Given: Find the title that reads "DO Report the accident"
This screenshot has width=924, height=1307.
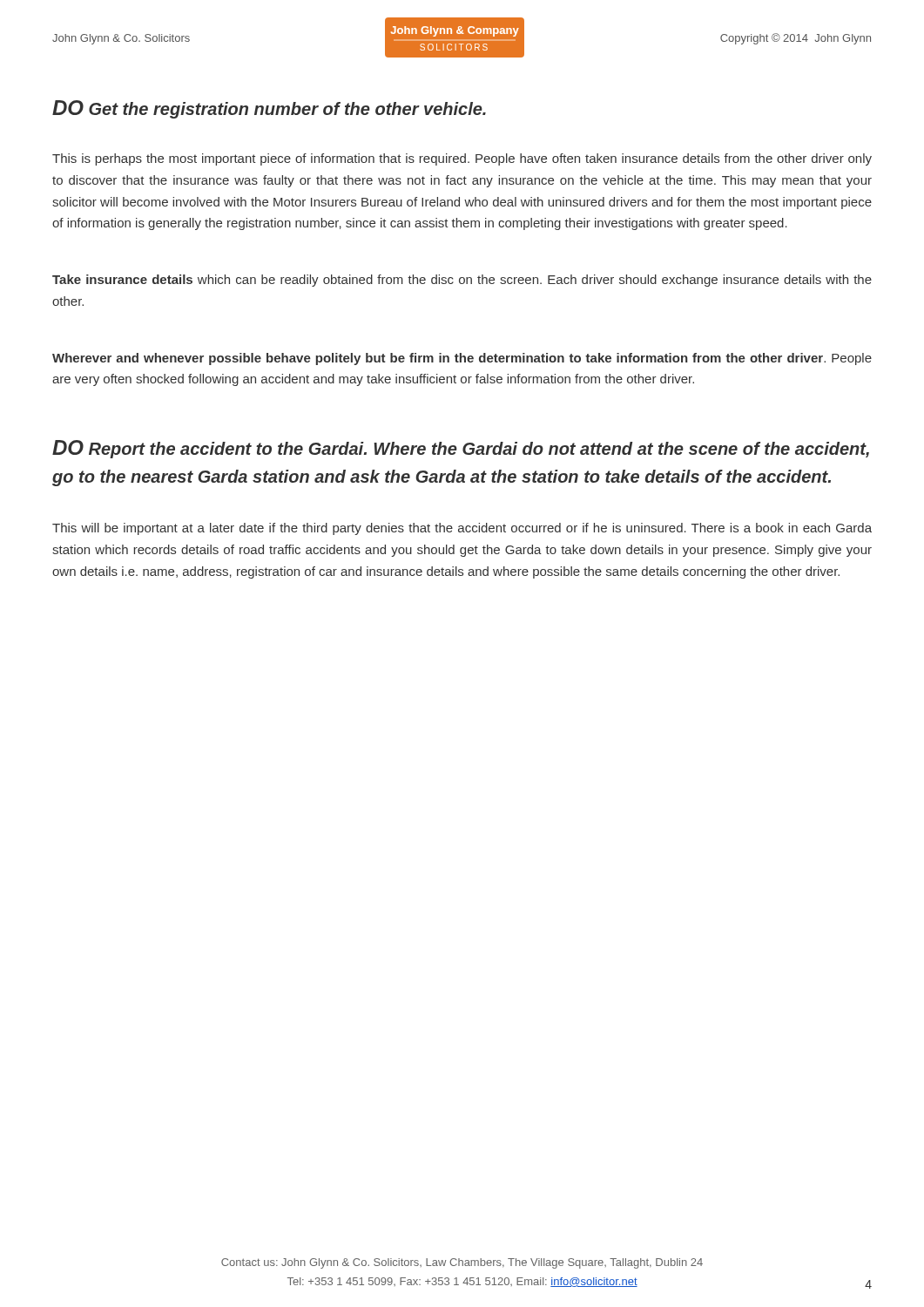Looking at the screenshot, I should [x=462, y=461].
